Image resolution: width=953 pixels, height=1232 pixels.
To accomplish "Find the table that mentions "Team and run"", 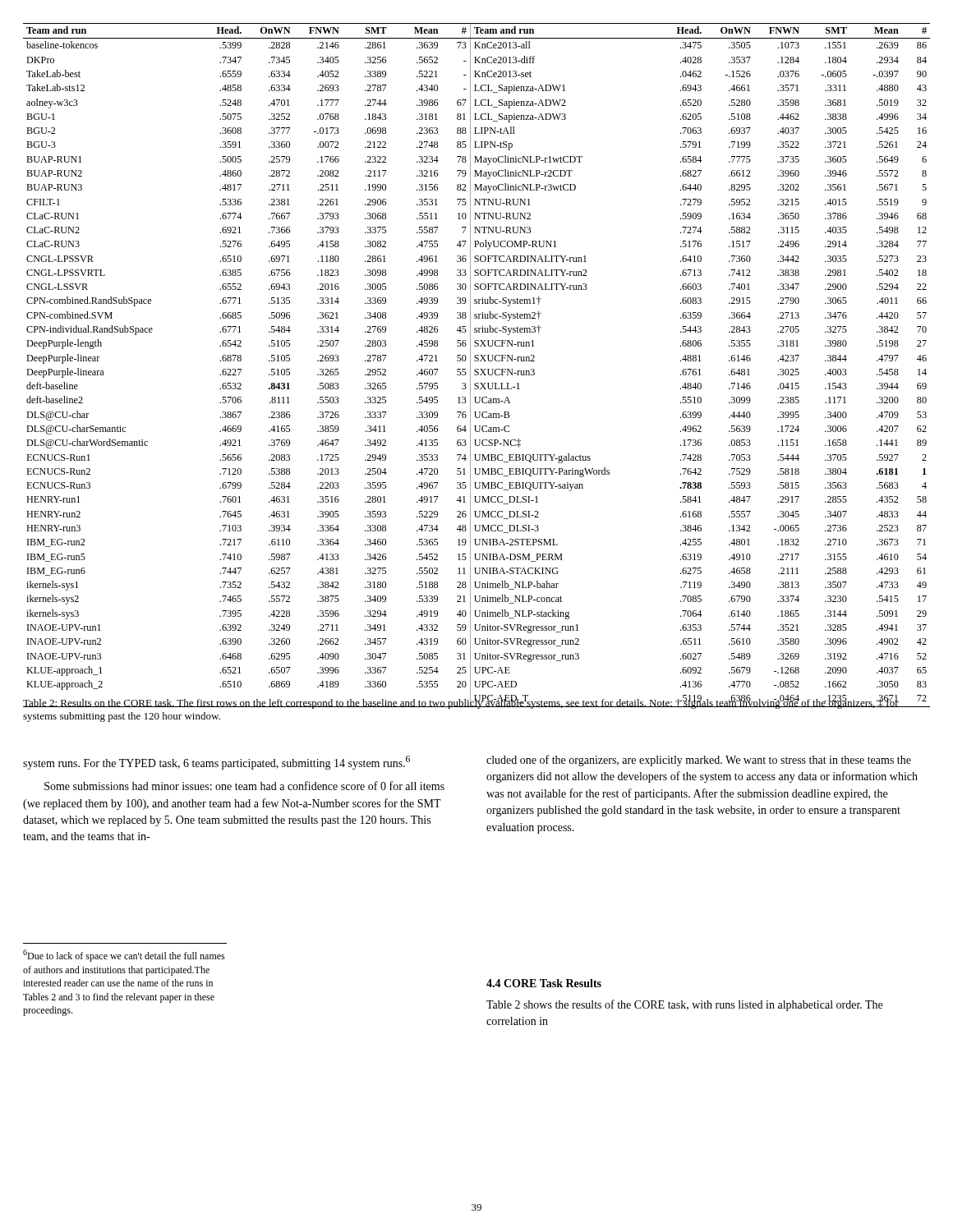I will pos(476,365).
